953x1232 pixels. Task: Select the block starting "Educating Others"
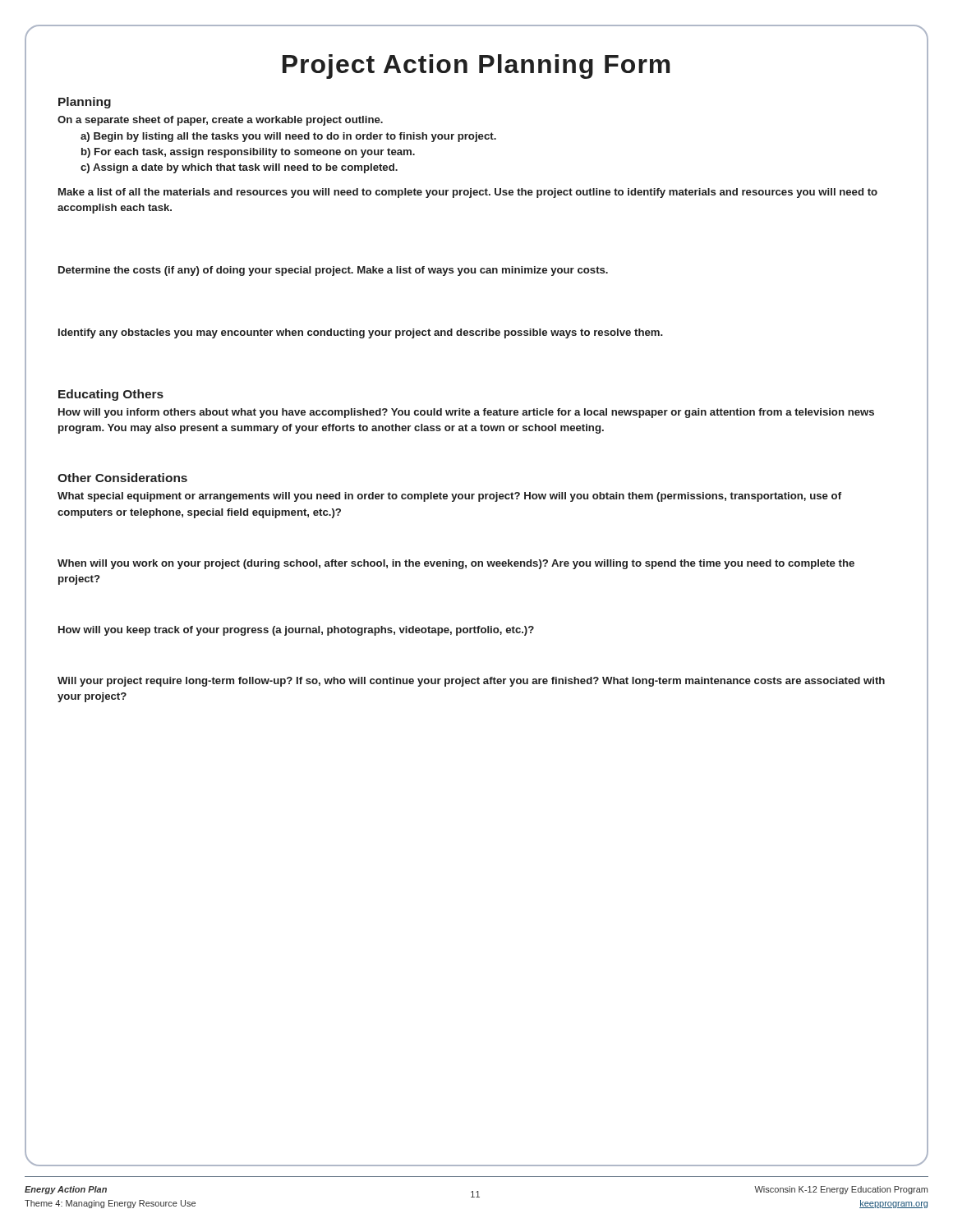(x=111, y=394)
